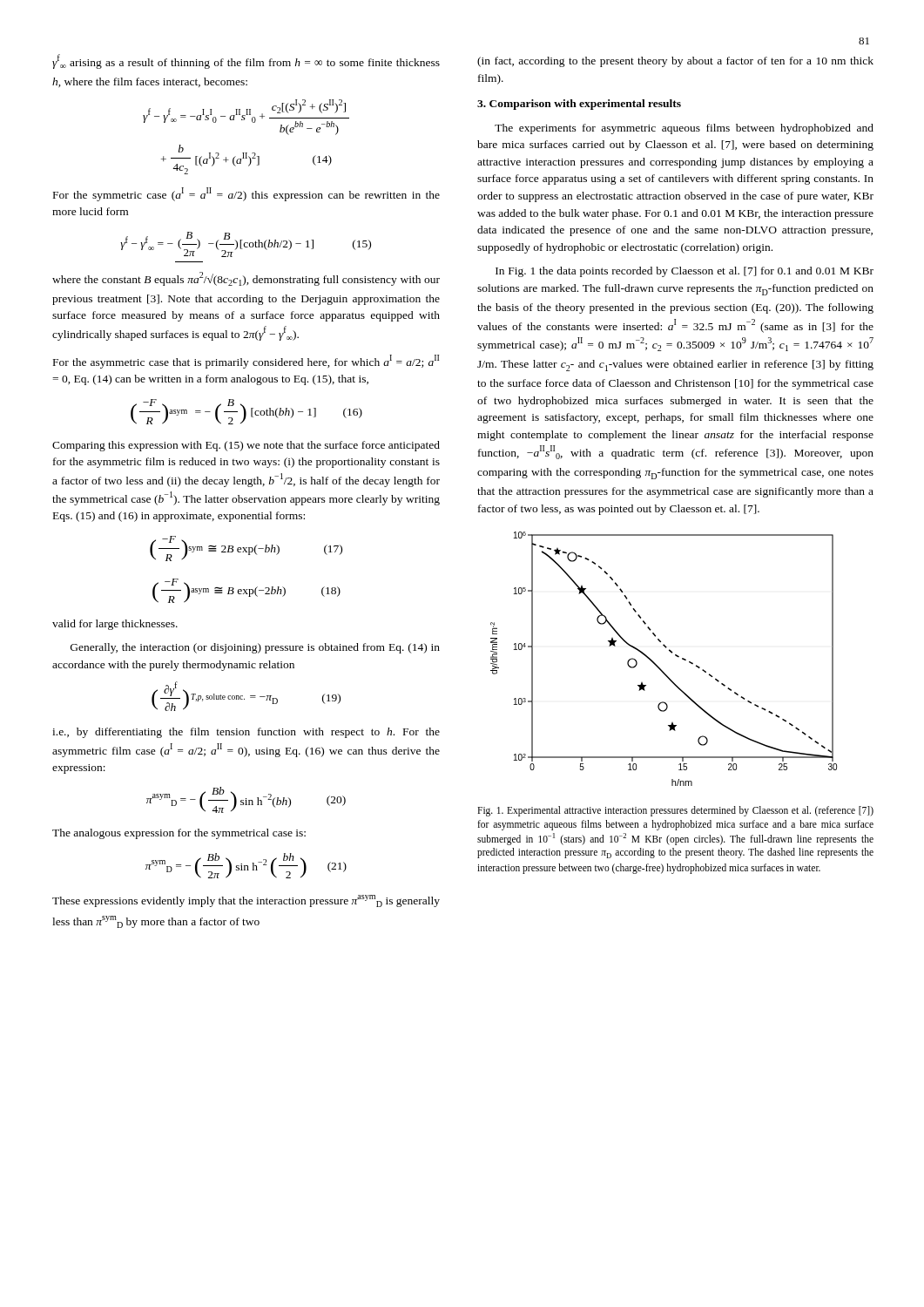The width and height of the screenshot is (924, 1307).
Task: Select the text block starting "The analogous expression for"
Action: tap(179, 833)
